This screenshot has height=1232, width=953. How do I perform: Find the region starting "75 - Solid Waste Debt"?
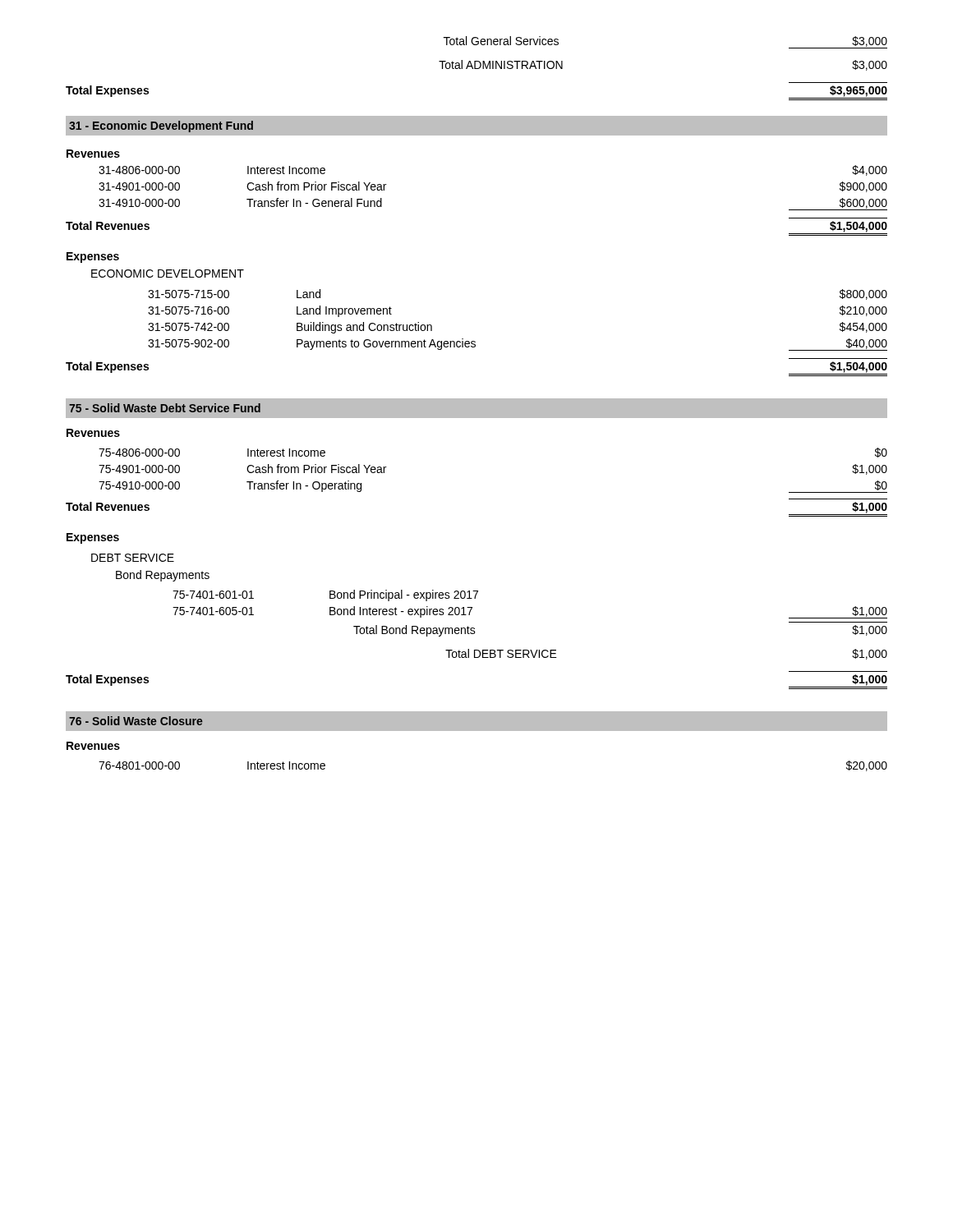[163, 408]
